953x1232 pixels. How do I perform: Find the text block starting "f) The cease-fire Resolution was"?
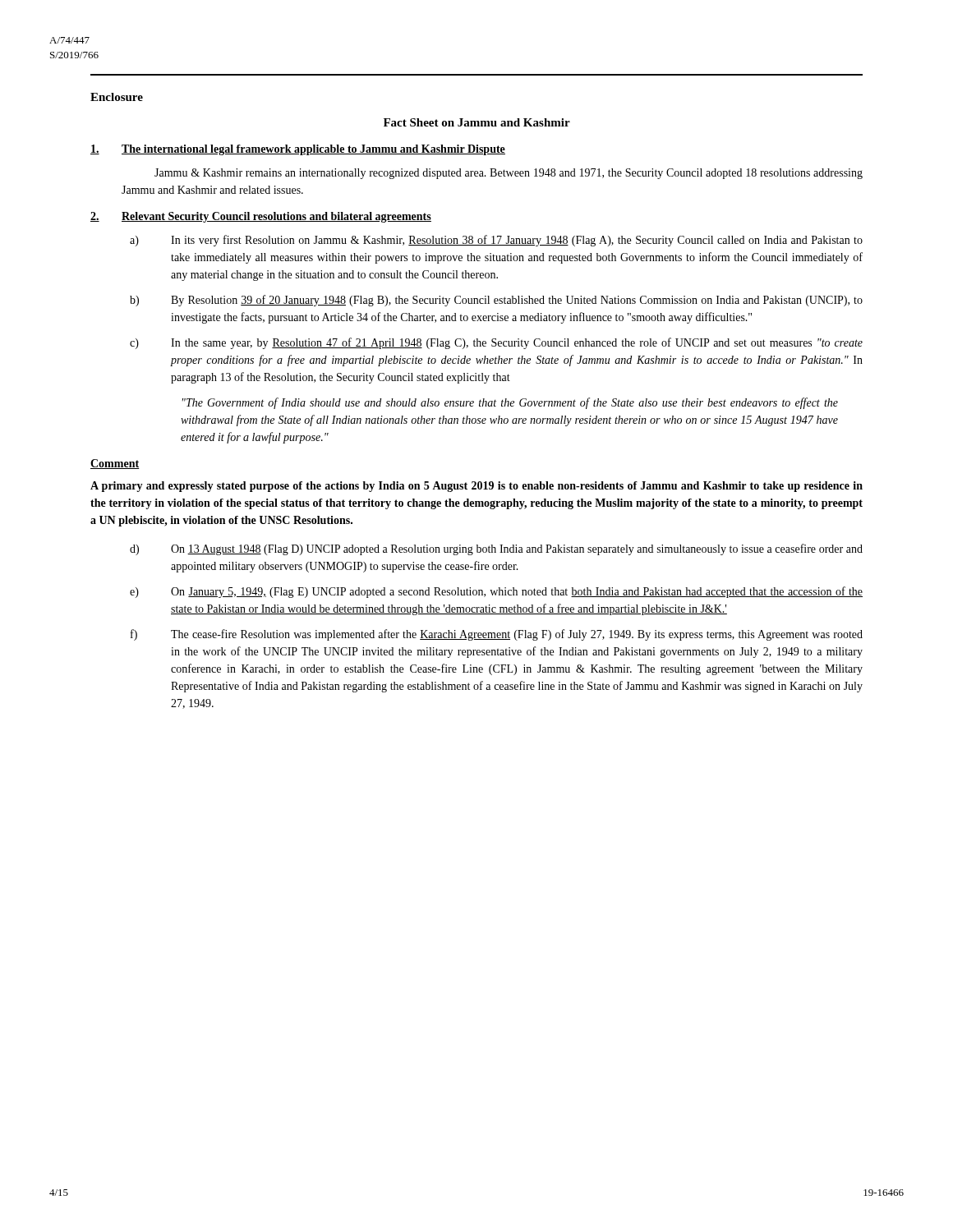[492, 669]
